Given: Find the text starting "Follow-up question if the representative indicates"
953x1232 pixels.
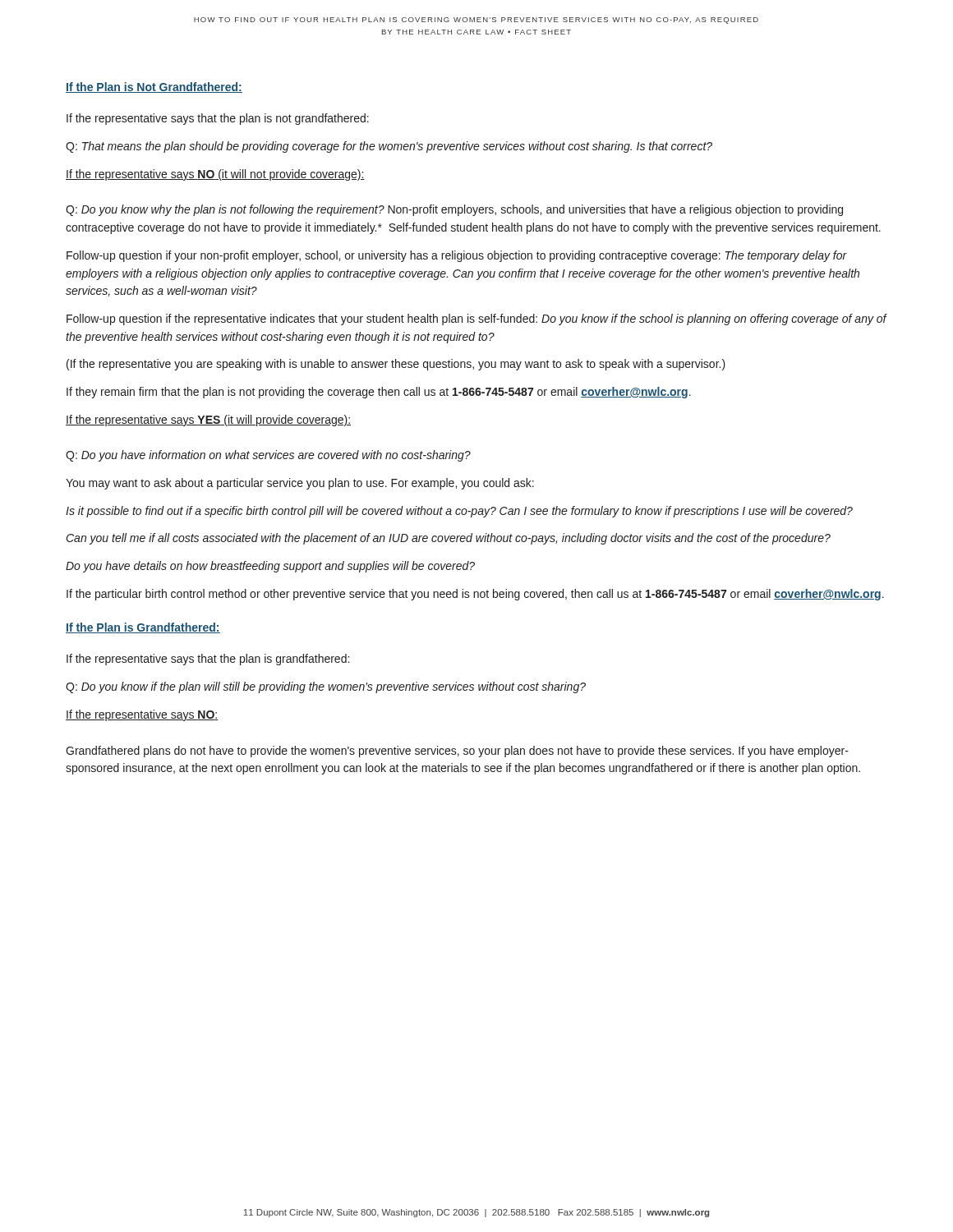Looking at the screenshot, I should coord(476,327).
